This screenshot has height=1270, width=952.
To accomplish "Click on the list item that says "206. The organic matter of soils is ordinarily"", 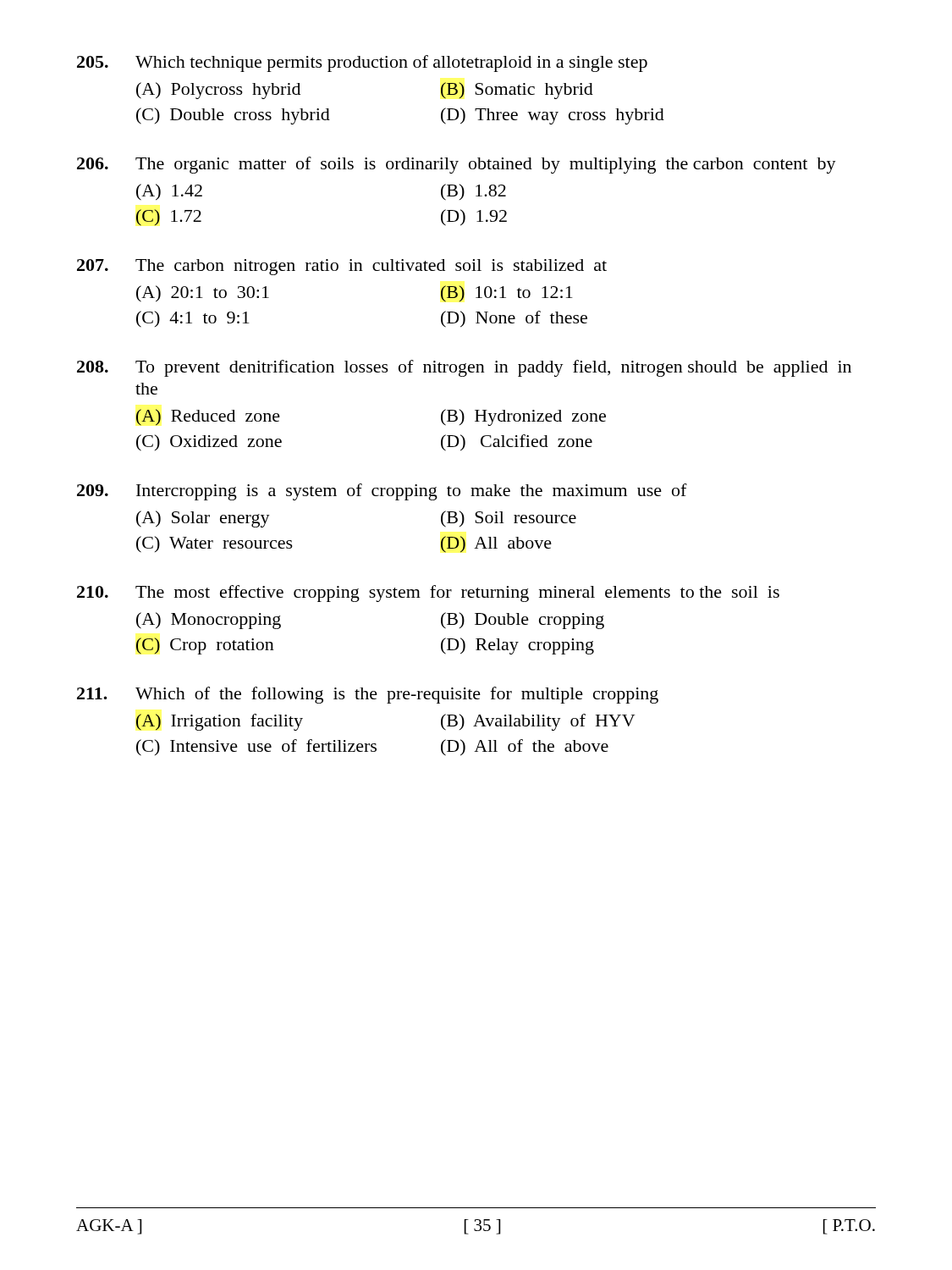I will click(x=476, y=190).
